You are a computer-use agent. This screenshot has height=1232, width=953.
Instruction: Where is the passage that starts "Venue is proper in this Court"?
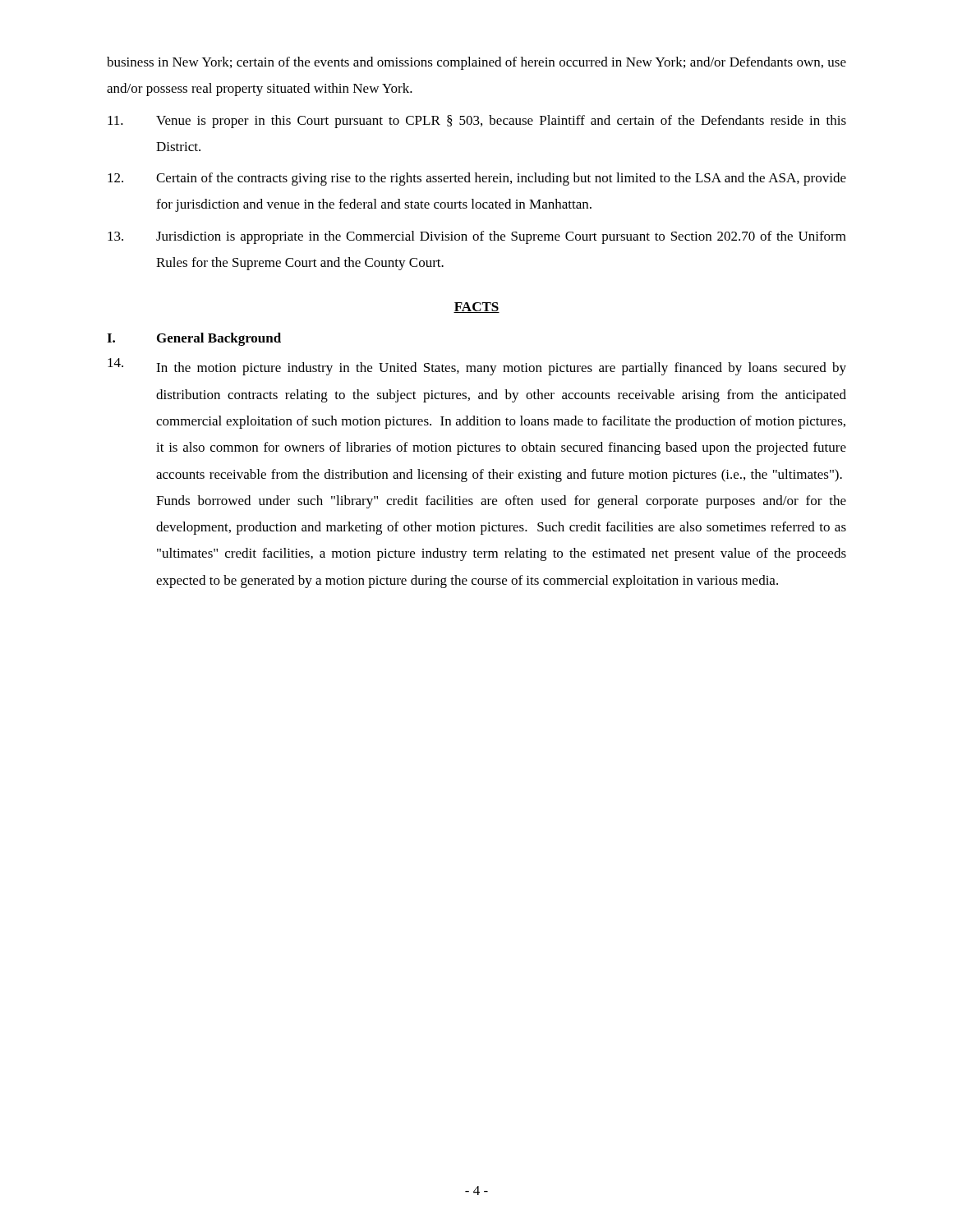[476, 134]
